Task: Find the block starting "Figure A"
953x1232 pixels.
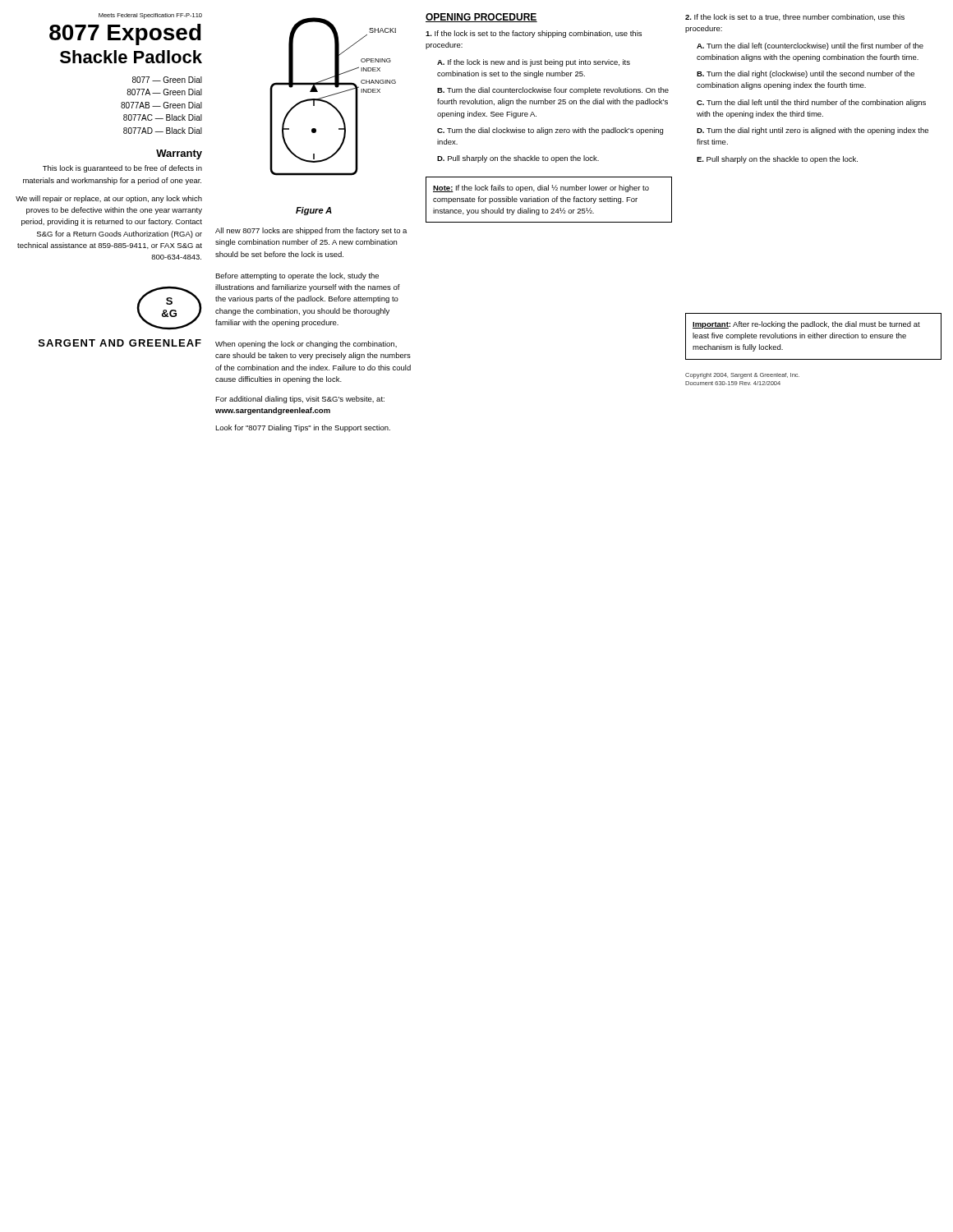Action: pyautogui.click(x=314, y=210)
